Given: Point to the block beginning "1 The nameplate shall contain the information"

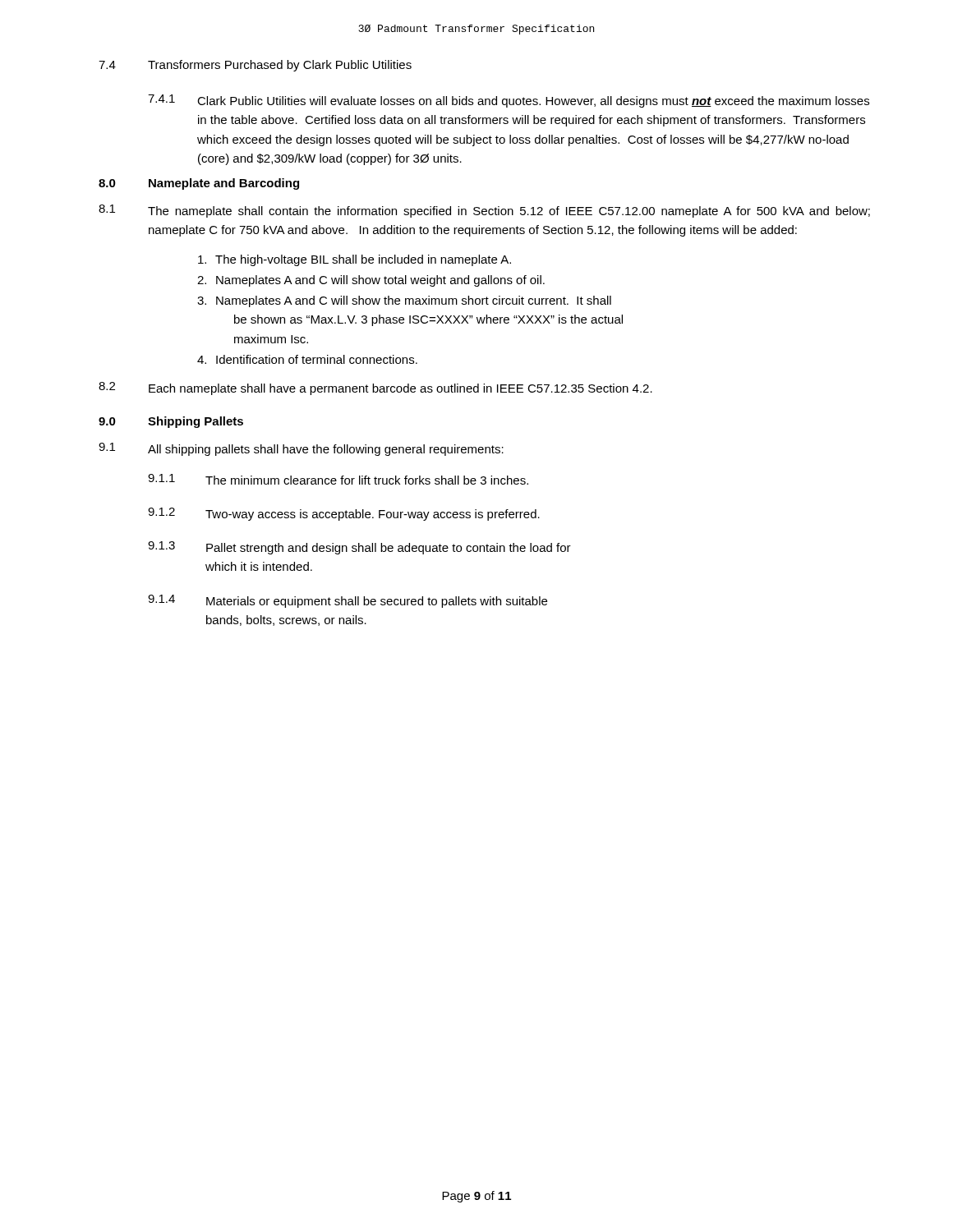Looking at the screenshot, I should pyautogui.click(x=485, y=220).
